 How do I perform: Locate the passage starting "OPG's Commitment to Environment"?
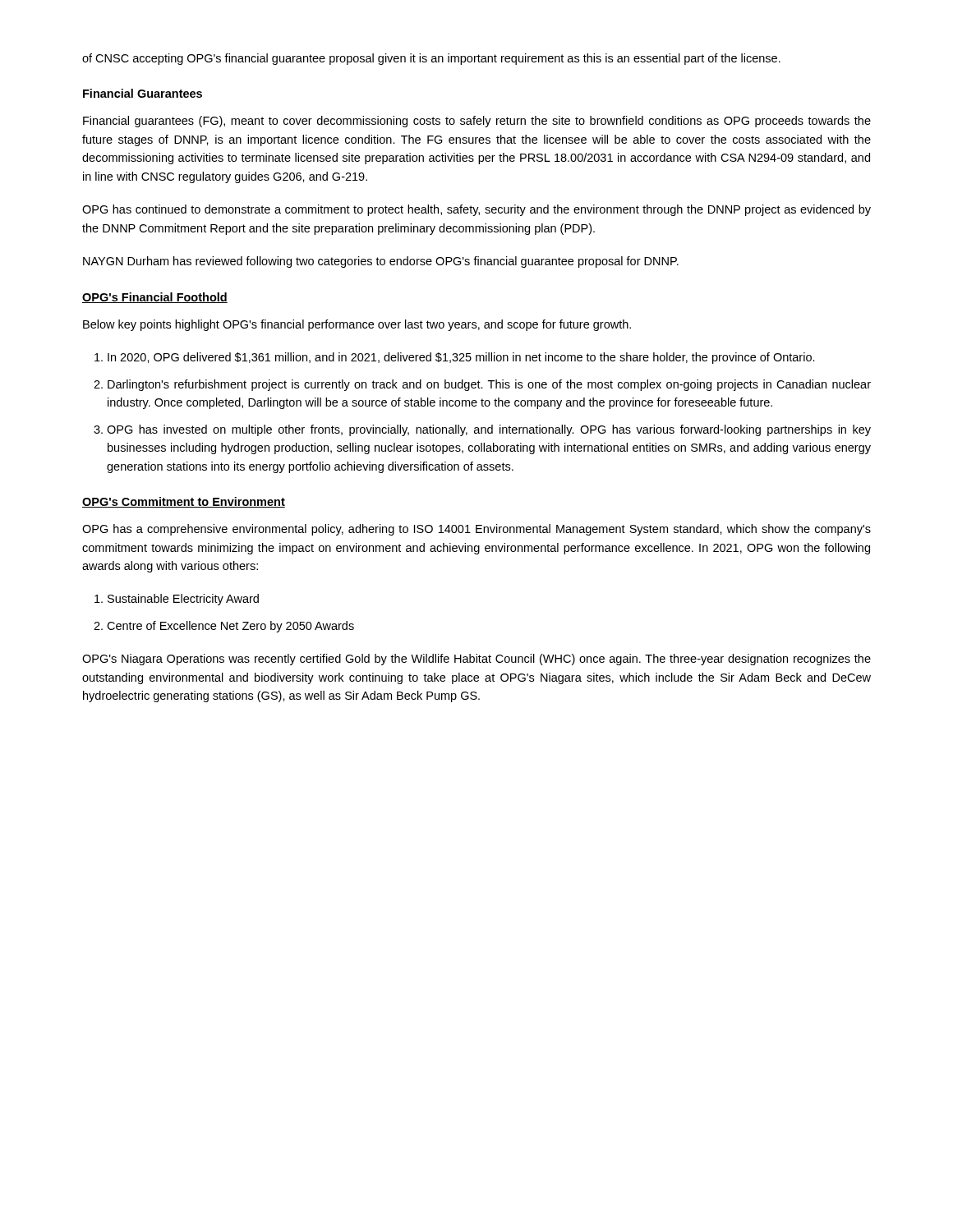tap(184, 502)
